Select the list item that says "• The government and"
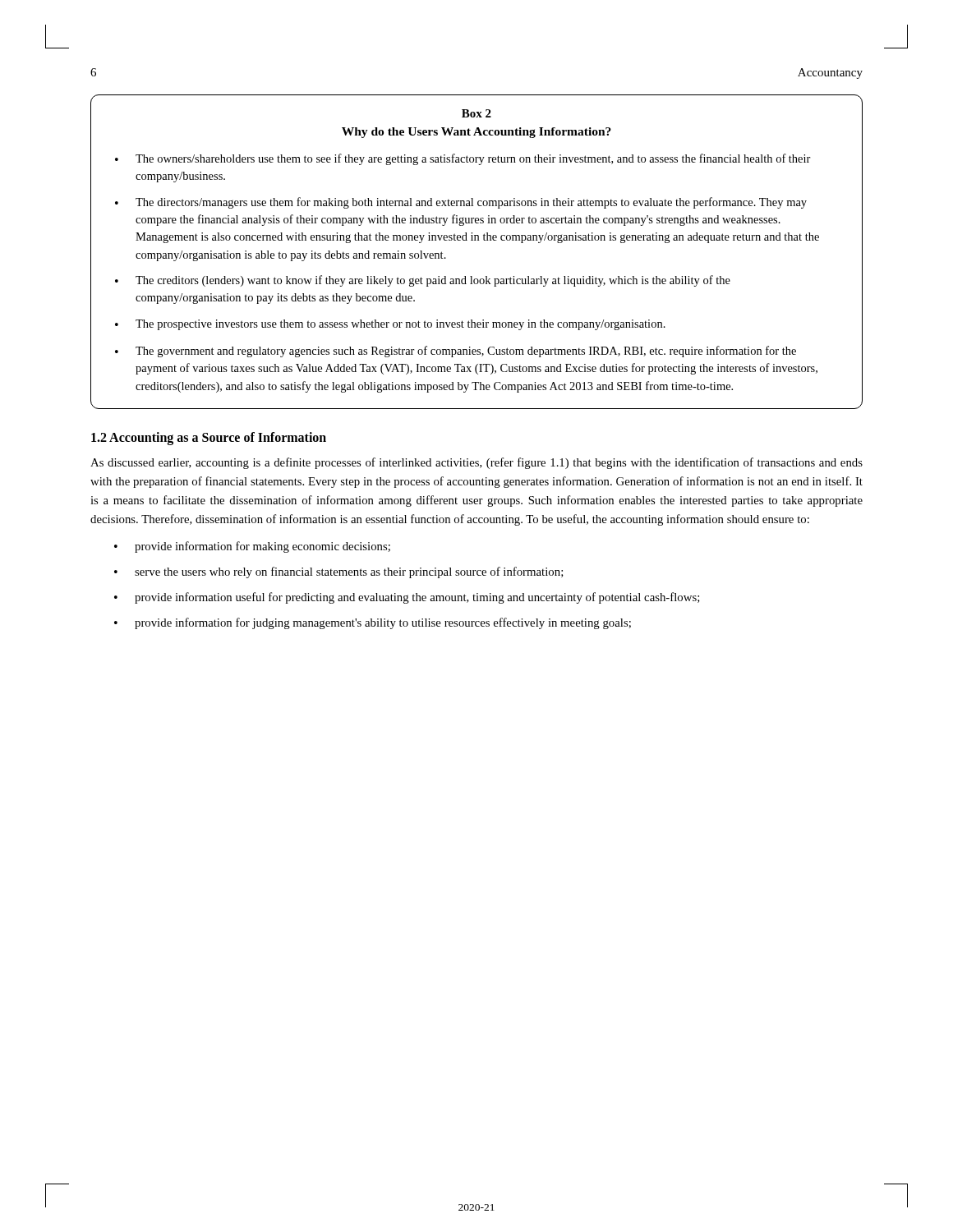The width and height of the screenshot is (953, 1232). pos(476,369)
